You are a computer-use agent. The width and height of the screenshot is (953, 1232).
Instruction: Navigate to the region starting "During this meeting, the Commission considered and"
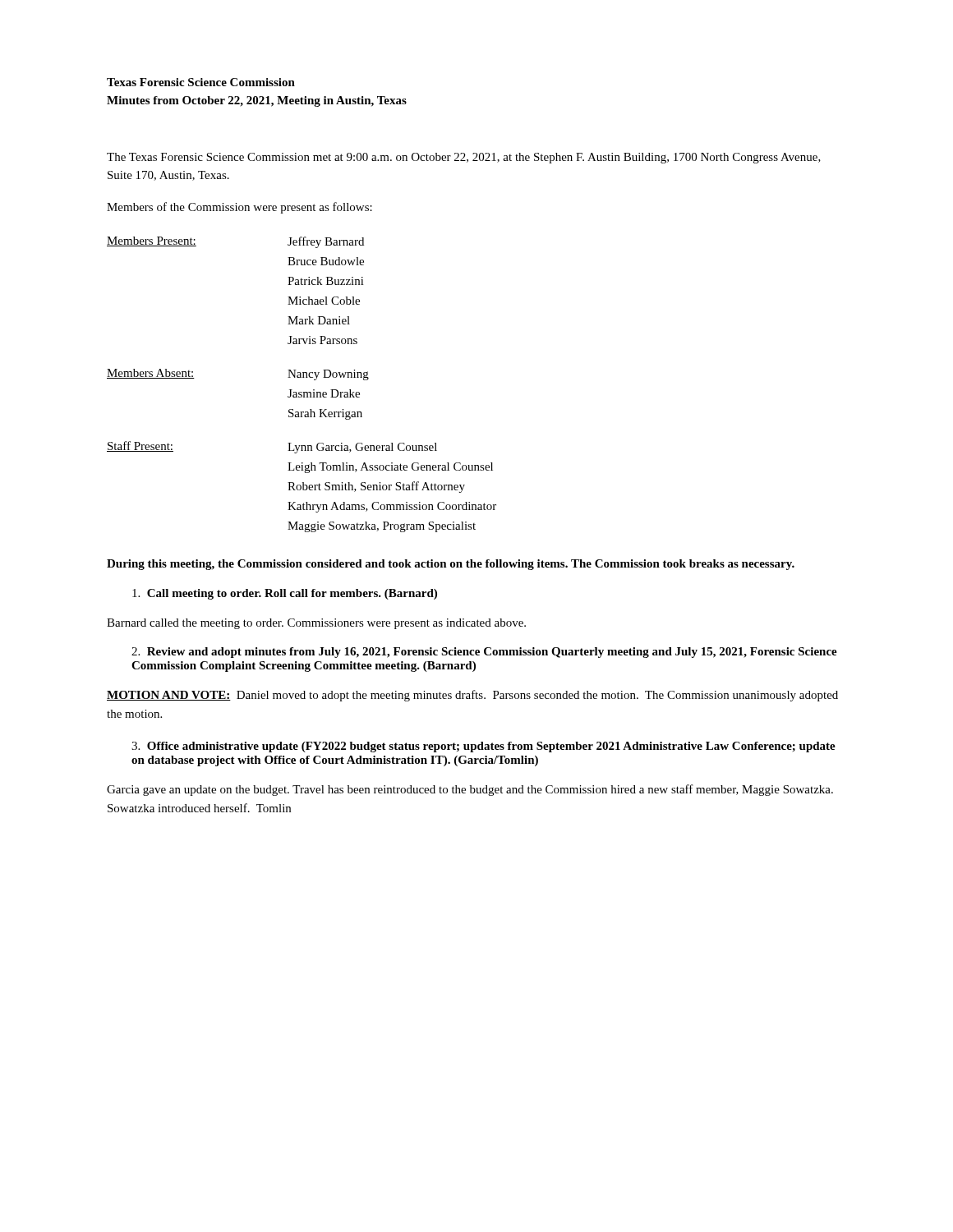[x=451, y=563]
